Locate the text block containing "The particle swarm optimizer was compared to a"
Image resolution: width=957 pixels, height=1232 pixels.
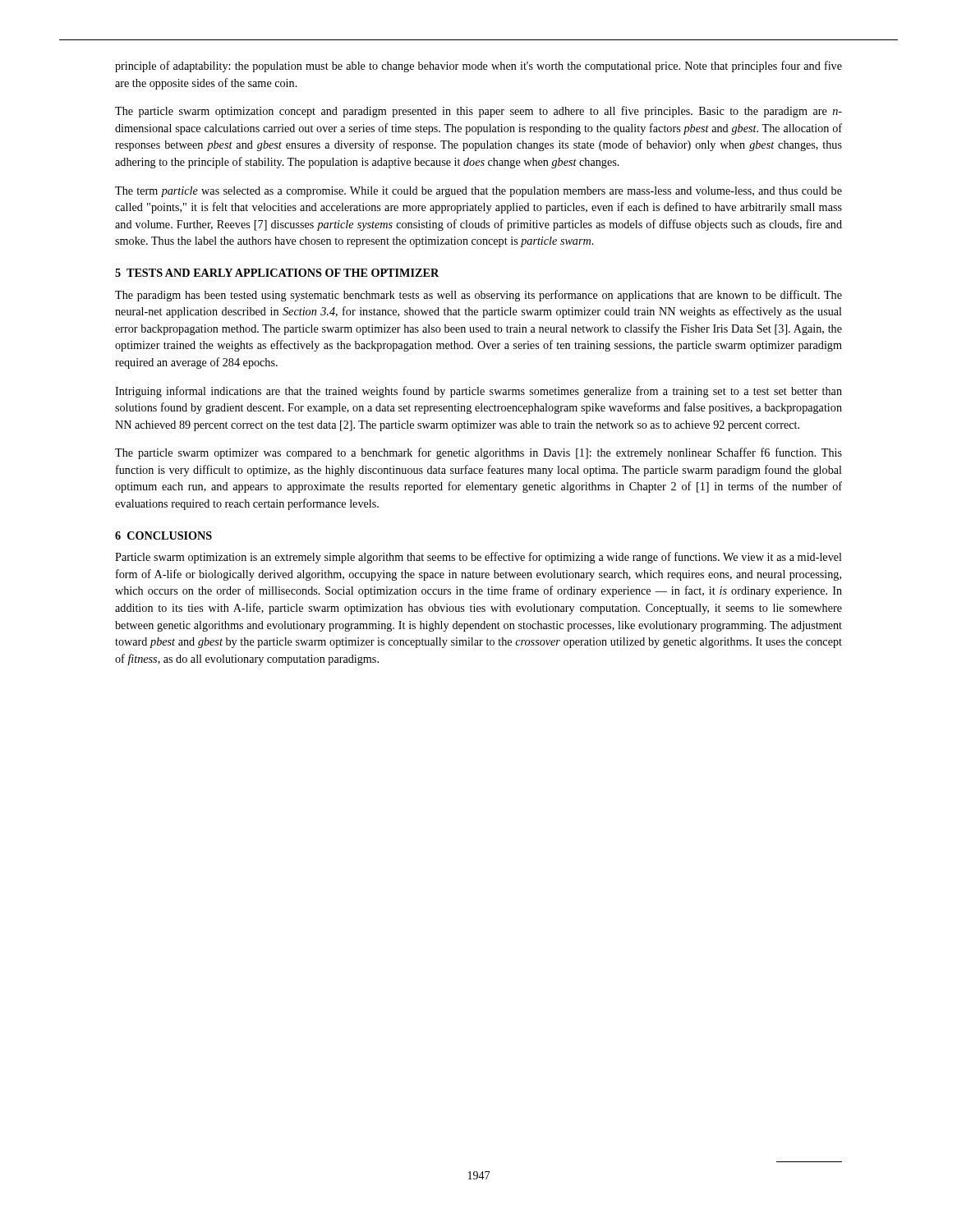[x=478, y=478]
